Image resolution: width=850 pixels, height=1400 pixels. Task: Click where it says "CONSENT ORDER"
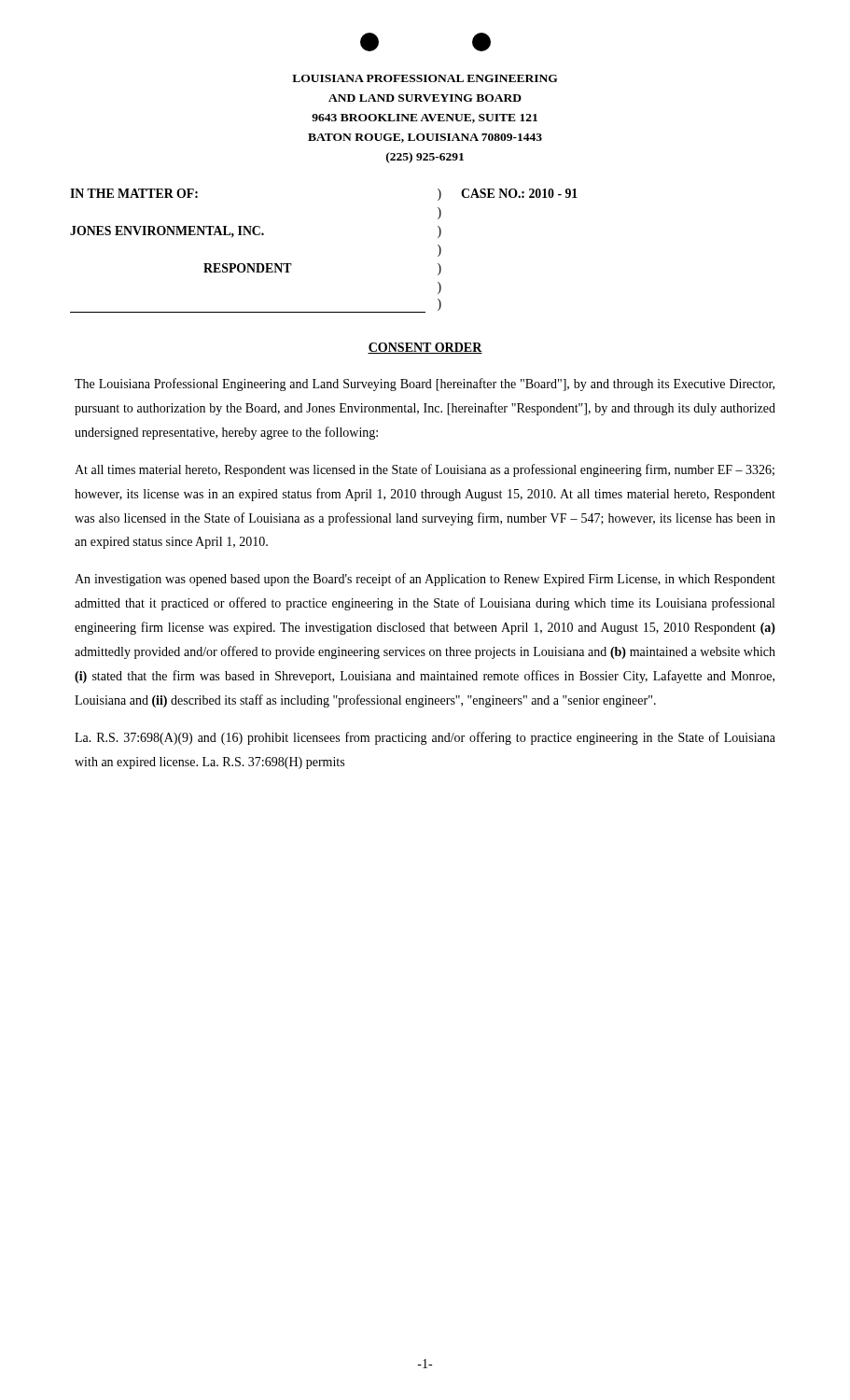[x=425, y=348]
